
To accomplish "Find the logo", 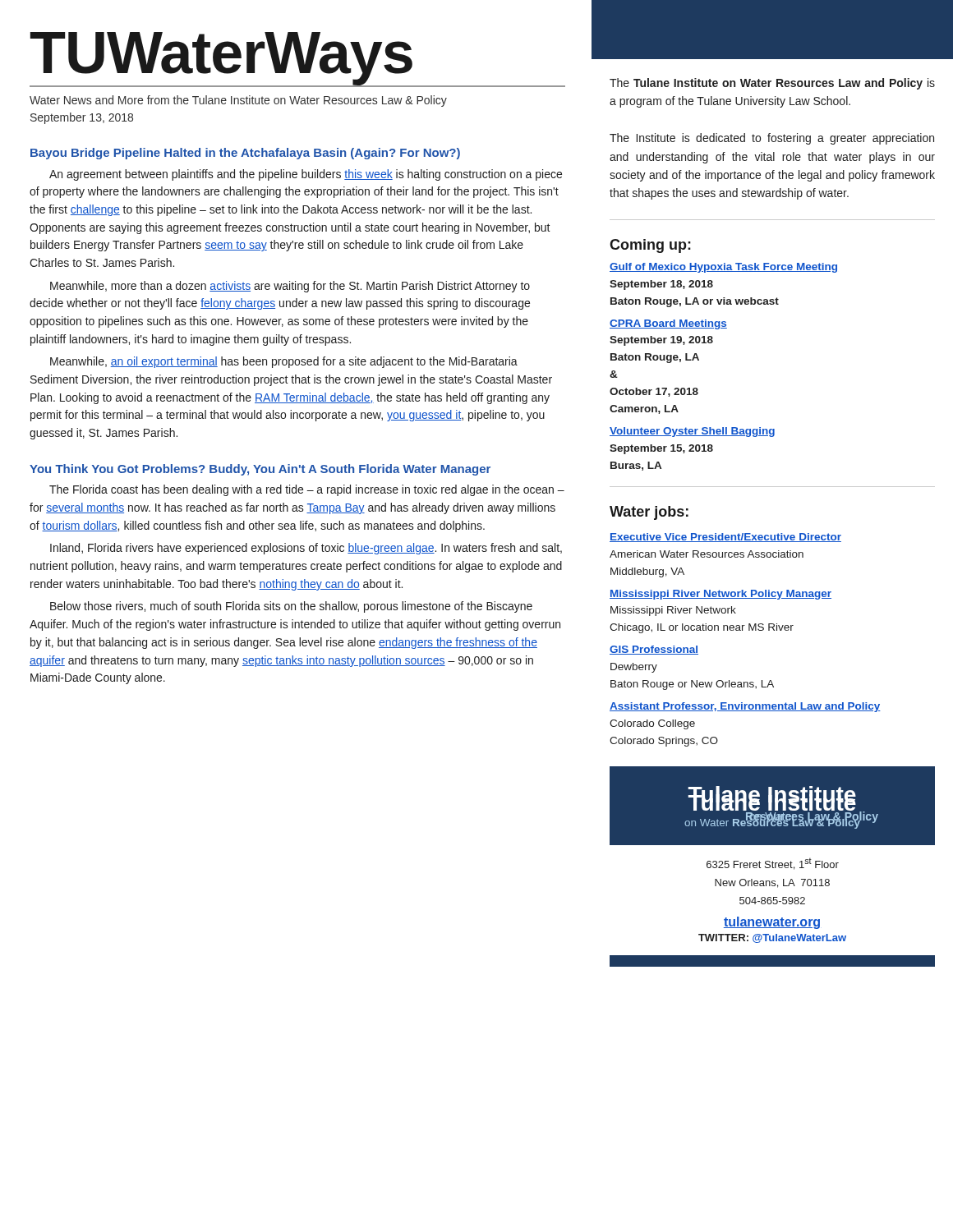I will [772, 806].
